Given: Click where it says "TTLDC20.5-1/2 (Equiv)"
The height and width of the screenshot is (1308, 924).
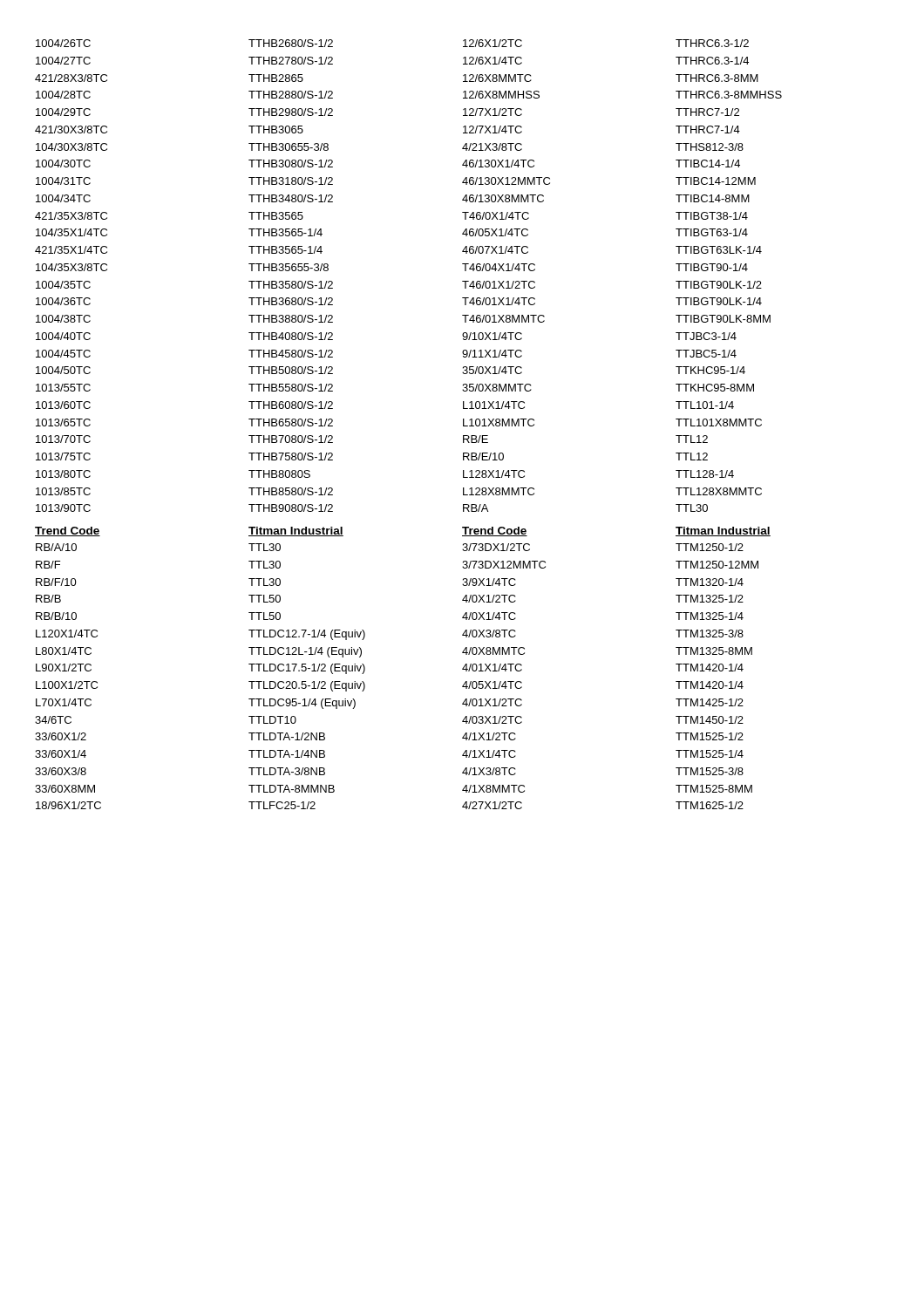Looking at the screenshot, I should click(x=307, y=685).
